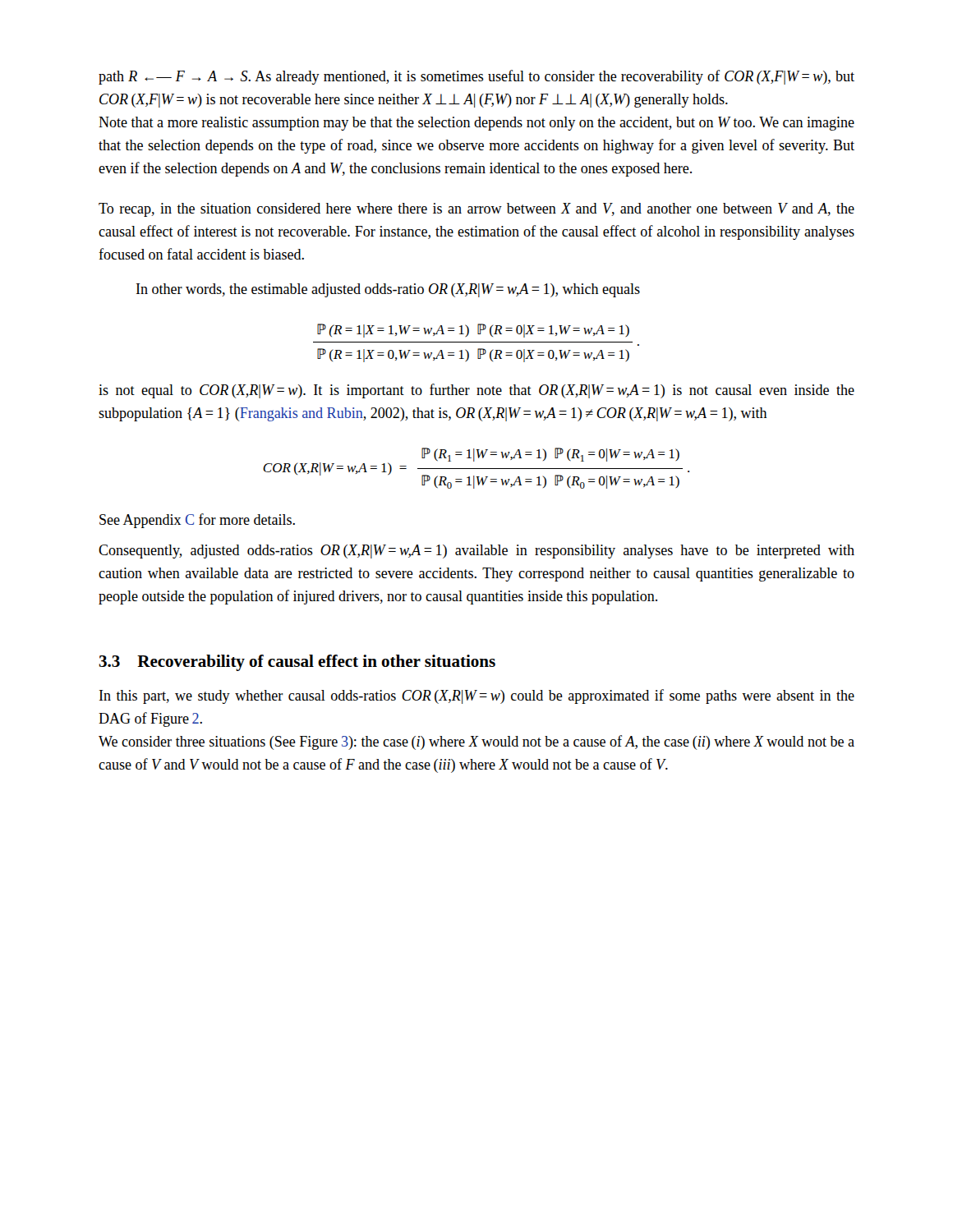Point to the text starting "To recap, in the situation considered"
The height and width of the screenshot is (1232, 953).
point(476,232)
